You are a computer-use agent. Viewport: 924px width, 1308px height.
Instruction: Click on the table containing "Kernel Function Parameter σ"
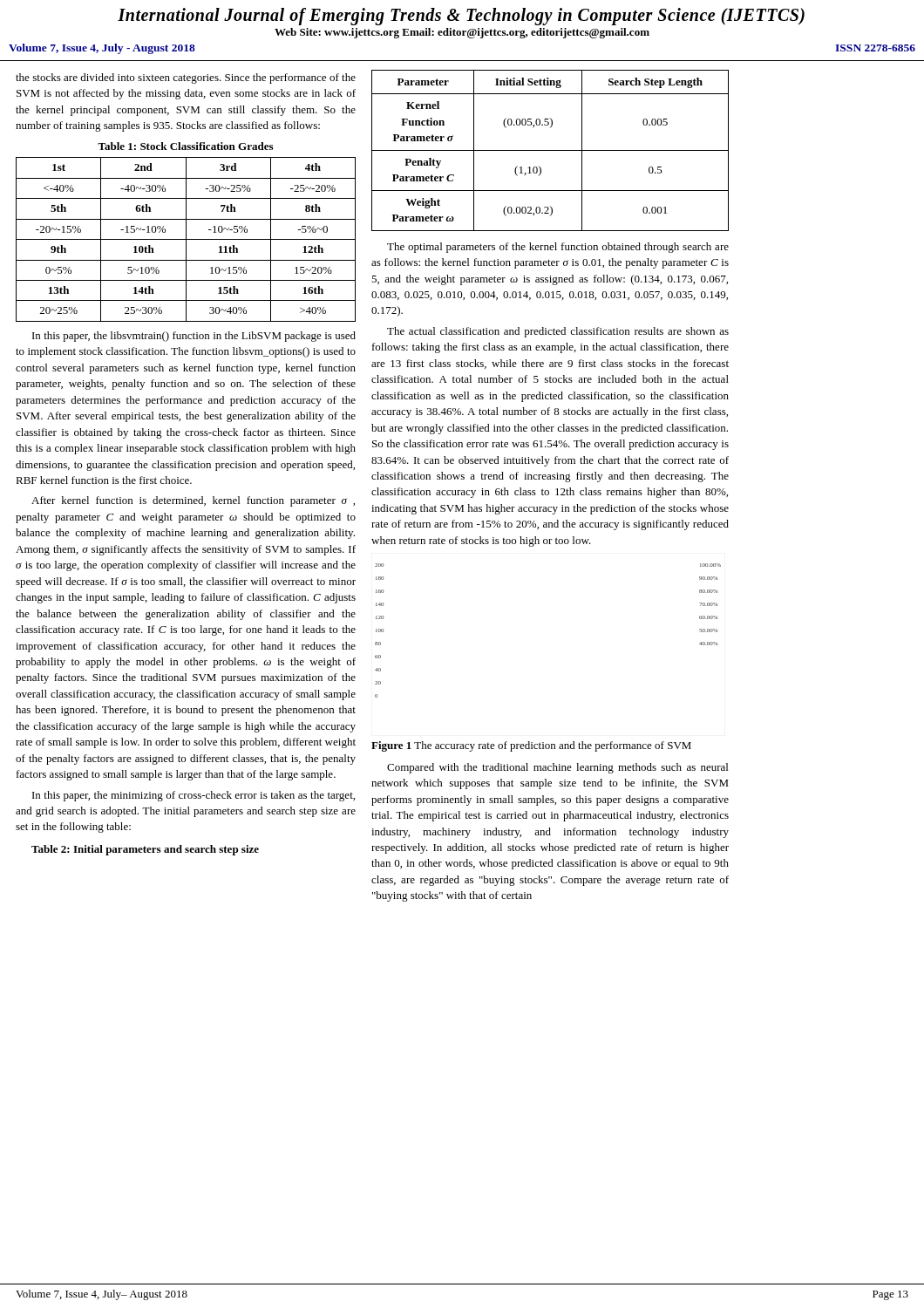pos(550,150)
